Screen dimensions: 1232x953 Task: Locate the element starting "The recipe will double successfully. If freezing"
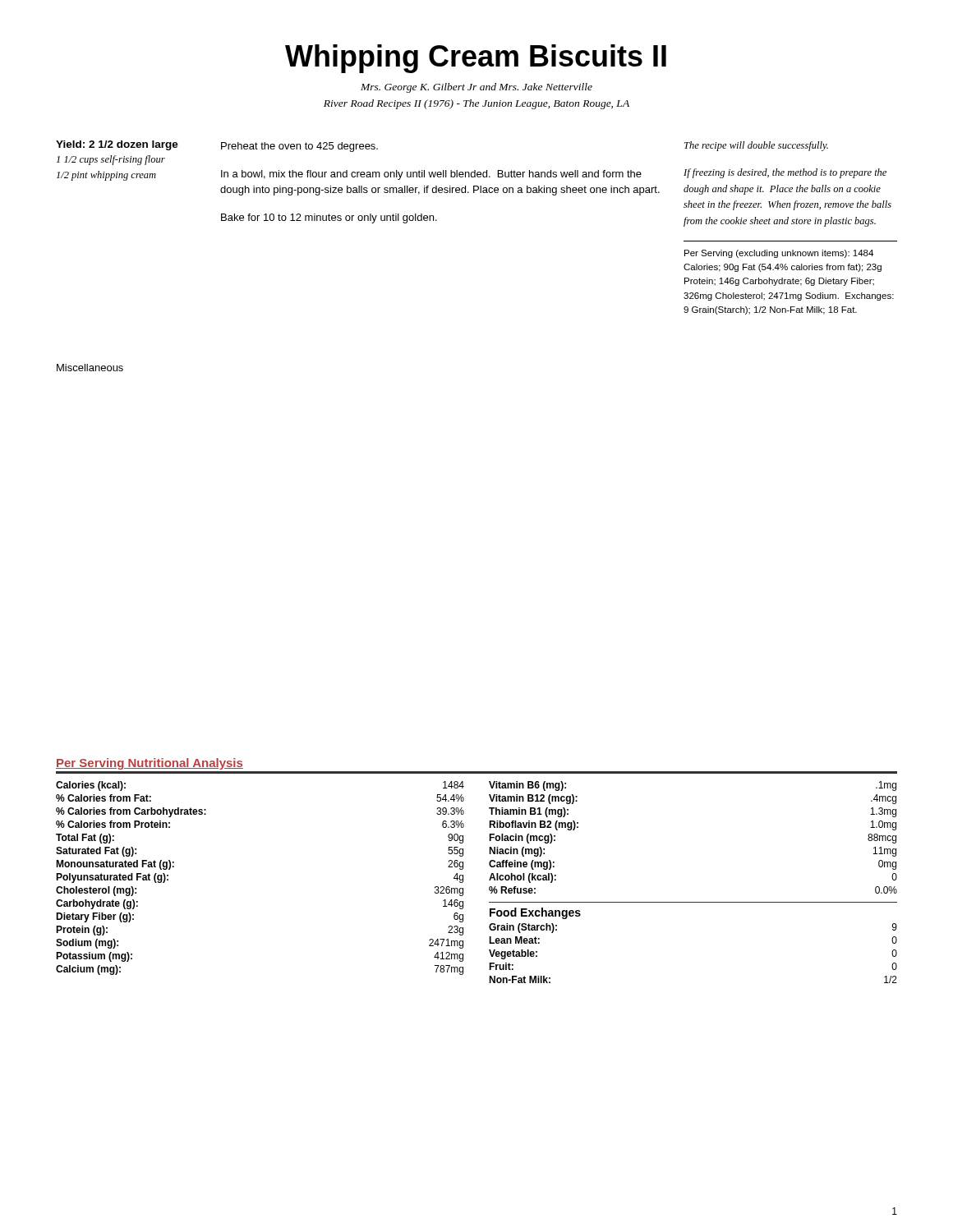coord(790,184)
